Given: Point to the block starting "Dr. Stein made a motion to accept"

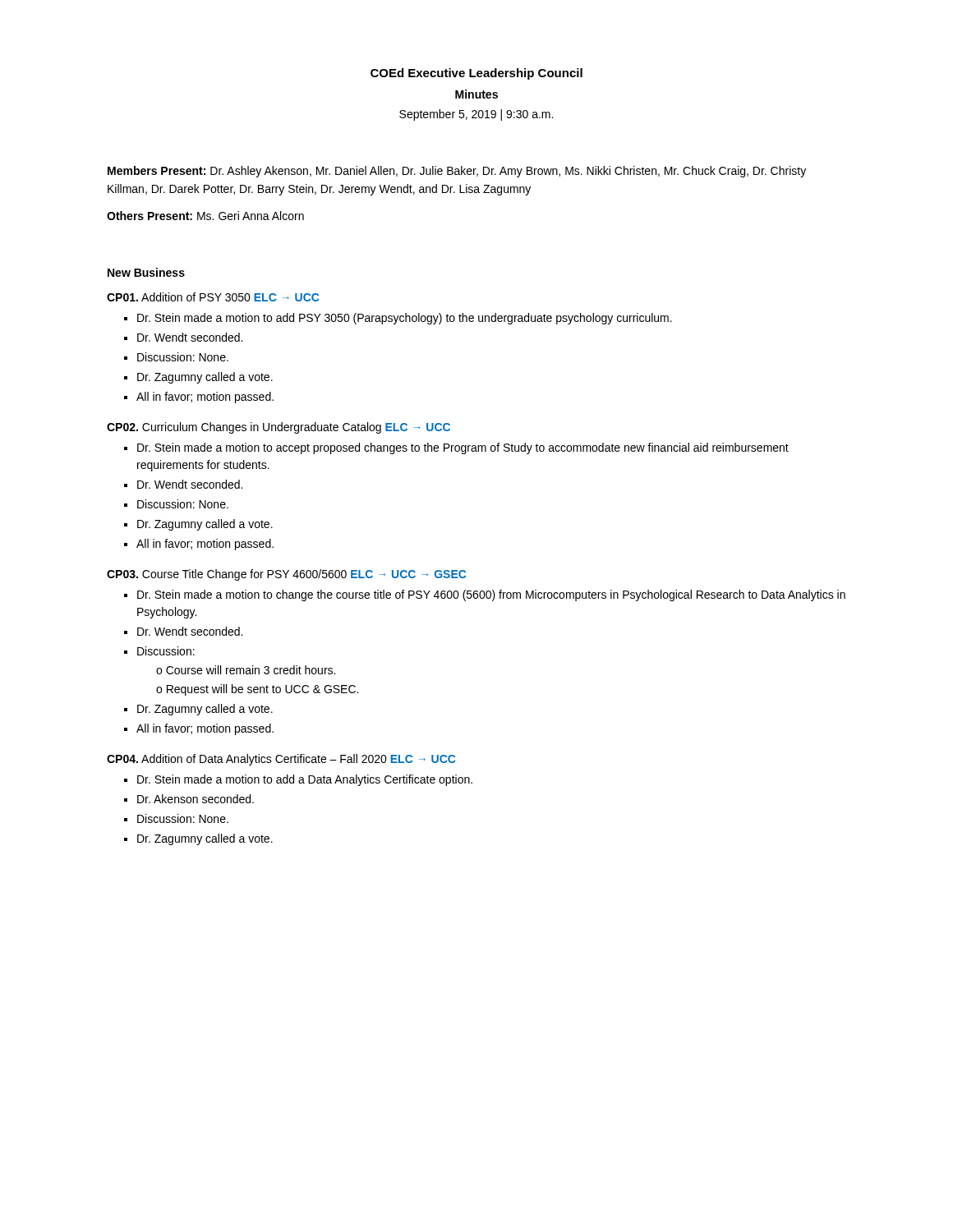Looking at the screenshot, I should (x=462, y=456).
